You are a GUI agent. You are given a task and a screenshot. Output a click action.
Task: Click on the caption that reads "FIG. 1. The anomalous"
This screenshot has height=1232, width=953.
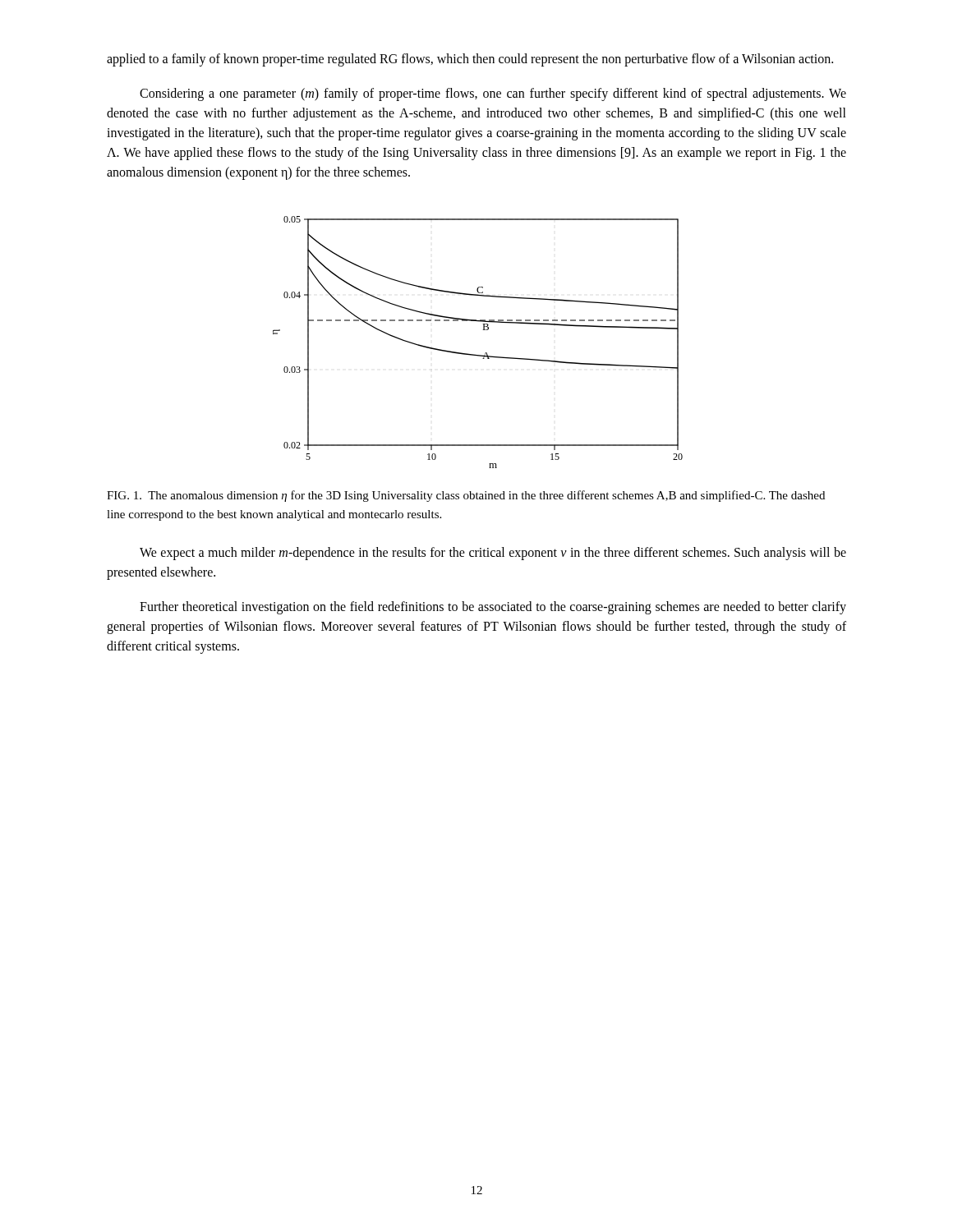[466, 505]
